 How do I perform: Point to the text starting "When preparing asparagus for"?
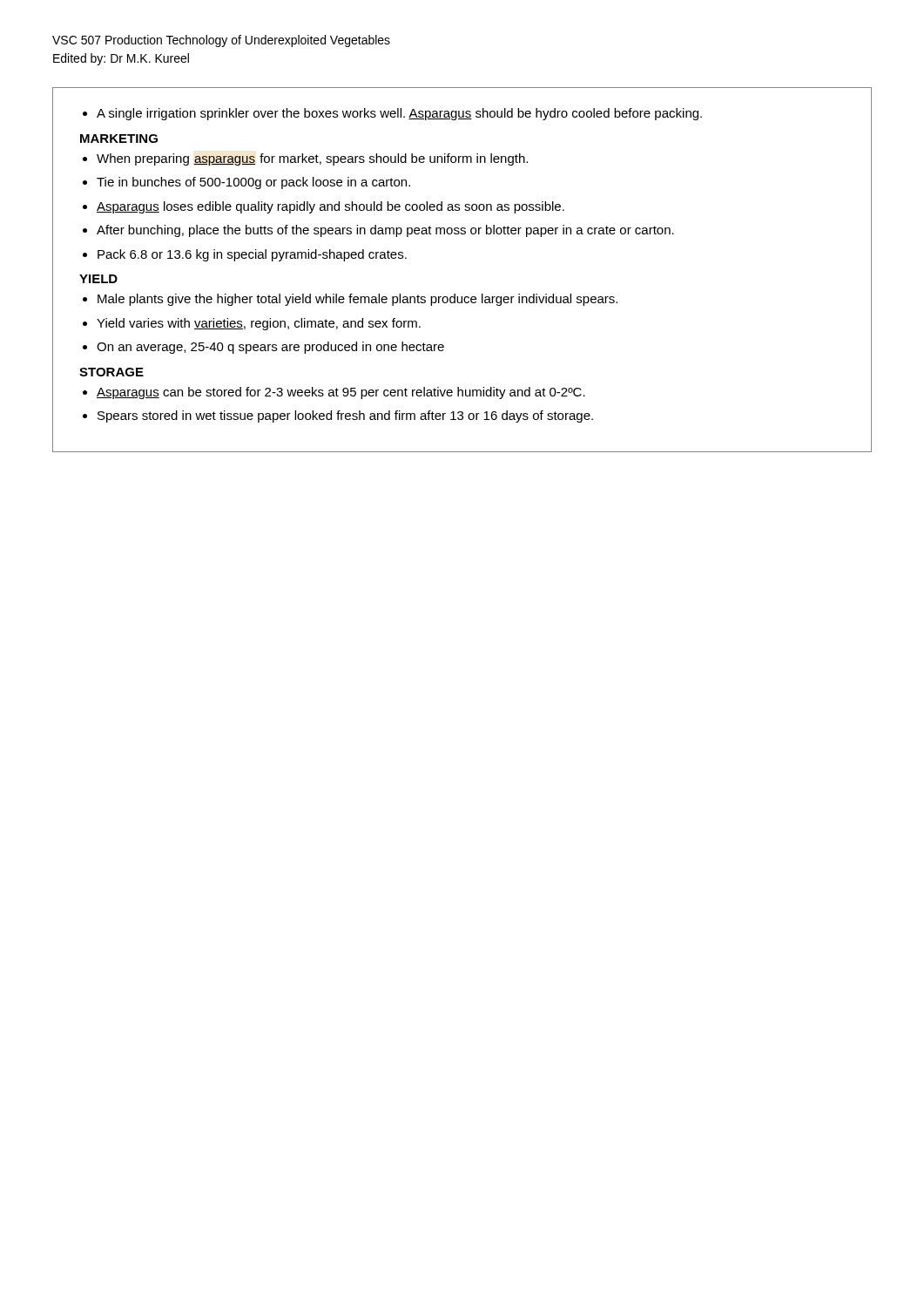point(313,158)
